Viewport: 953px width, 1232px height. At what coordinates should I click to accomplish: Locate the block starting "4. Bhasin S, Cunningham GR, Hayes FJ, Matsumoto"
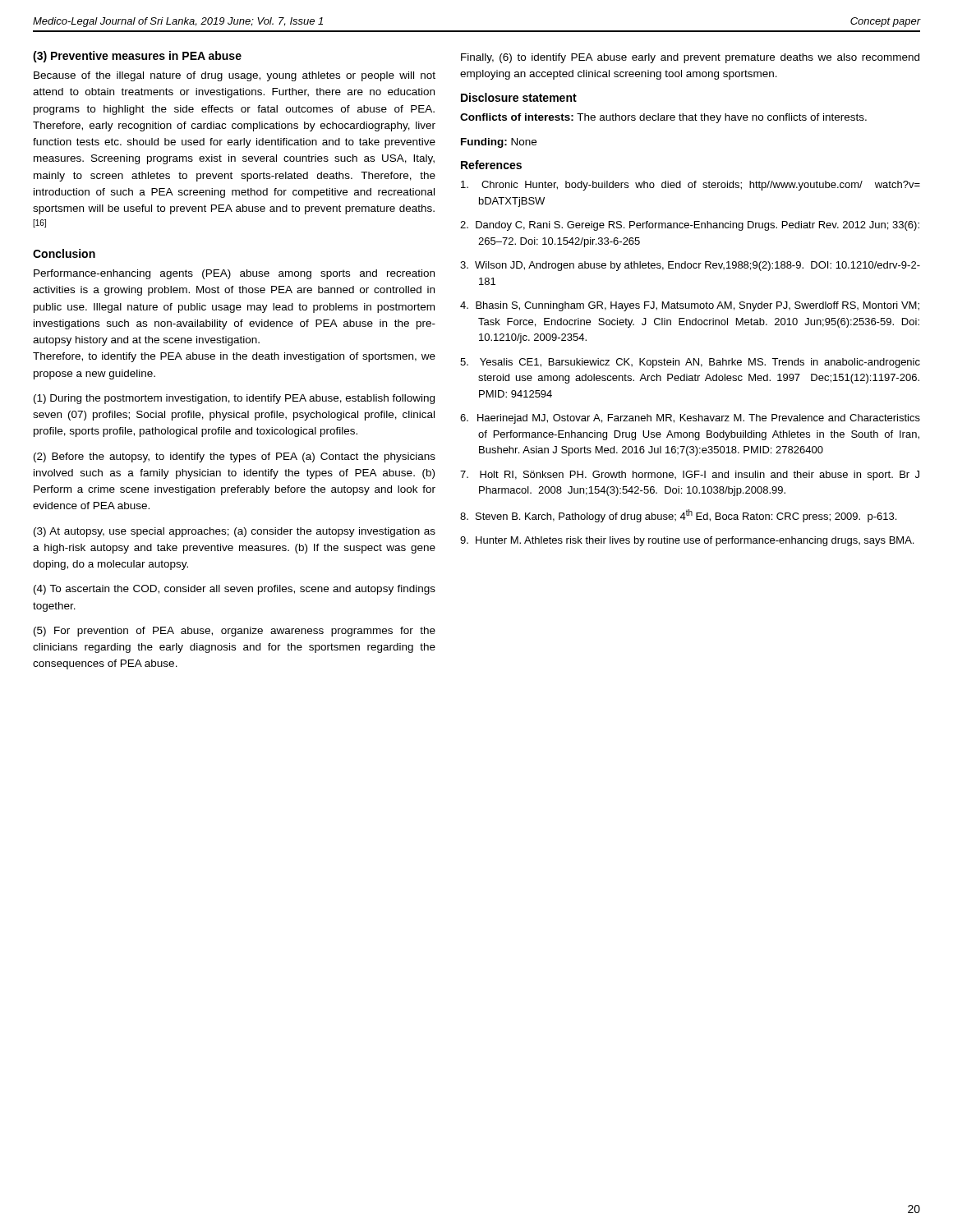pos(690,321)
